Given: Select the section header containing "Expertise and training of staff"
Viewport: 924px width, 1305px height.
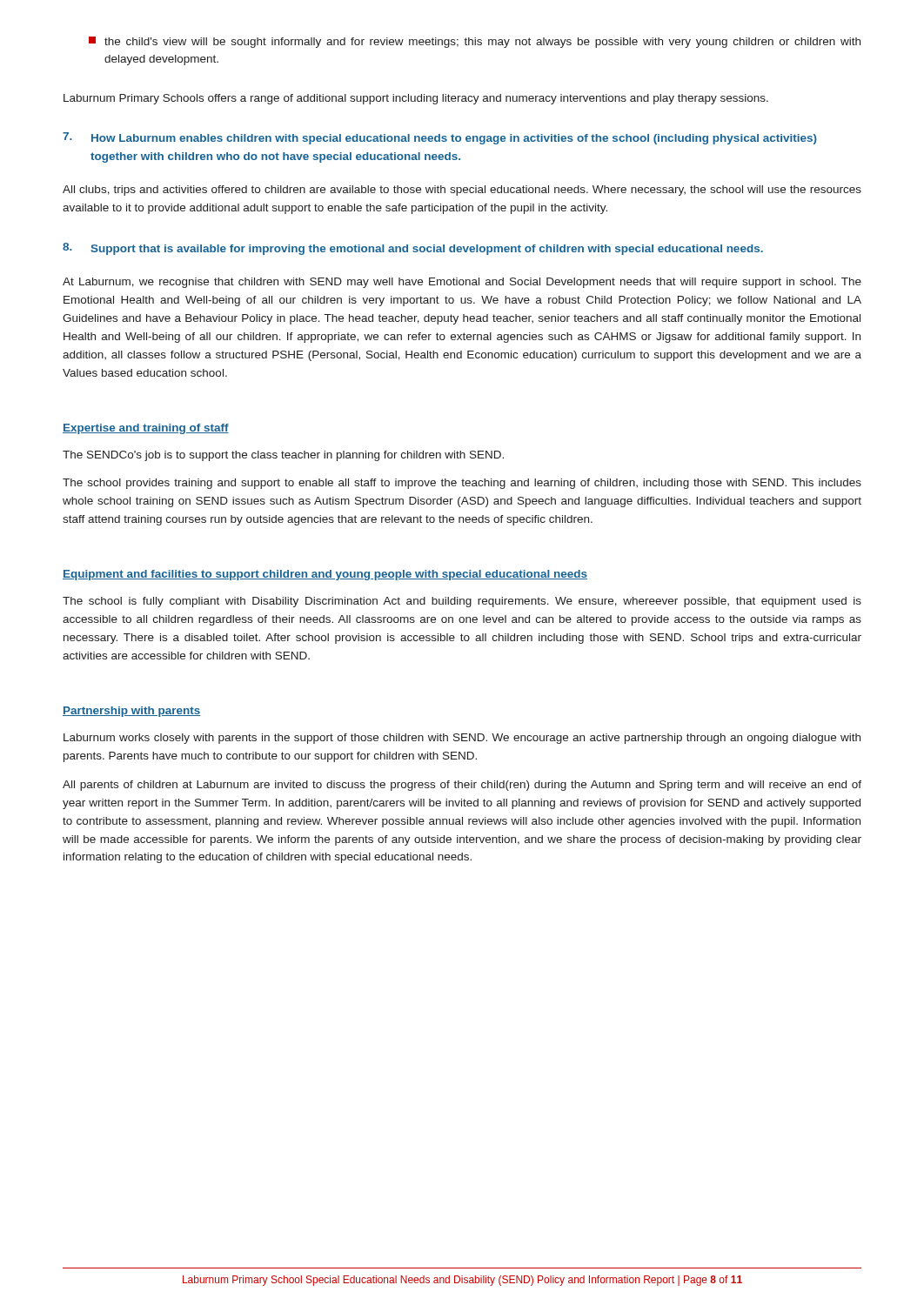Looking at the screenshot, I should click(146, 427).
